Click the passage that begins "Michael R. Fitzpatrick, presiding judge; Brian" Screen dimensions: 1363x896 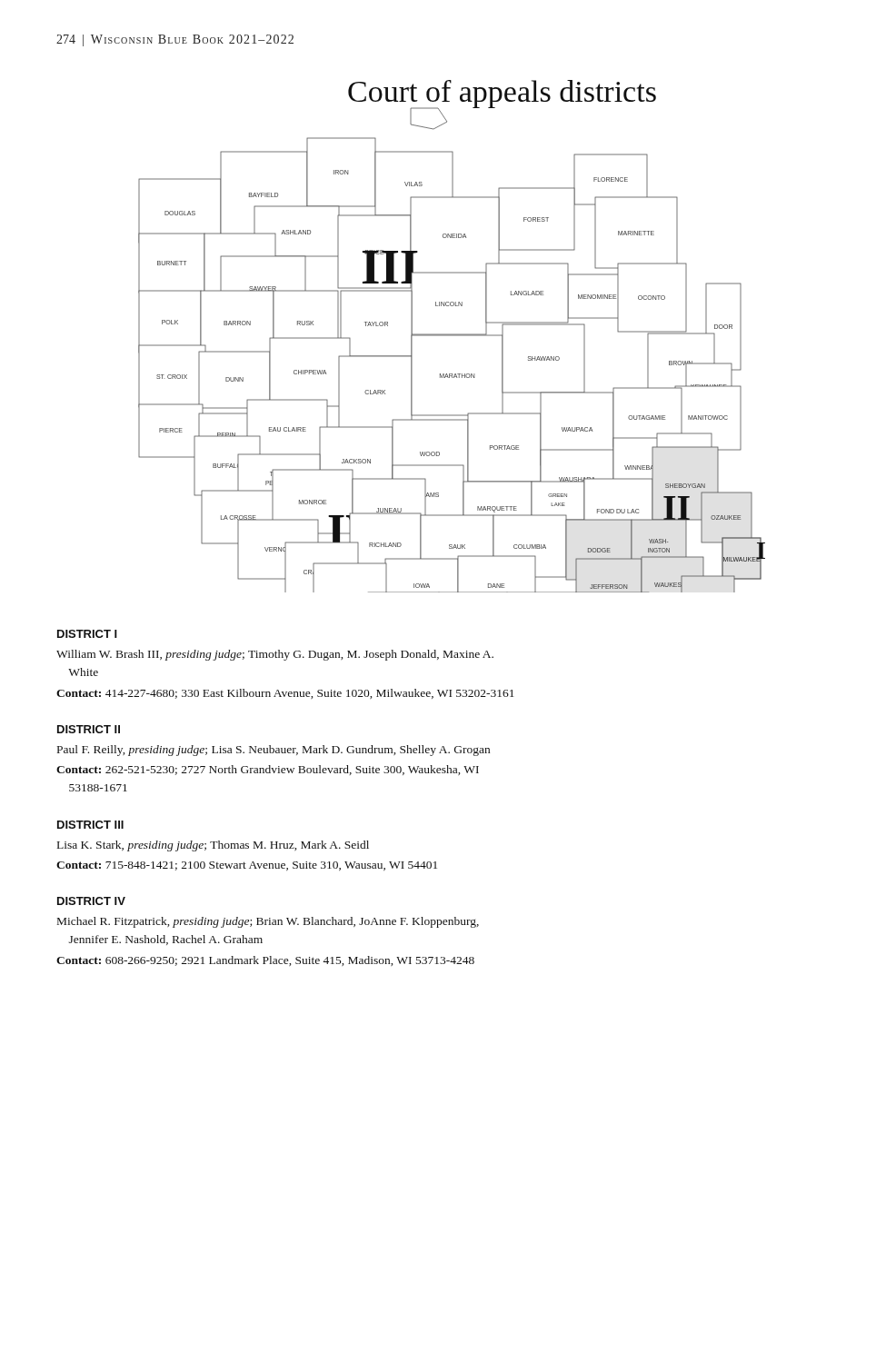[268, 930]
